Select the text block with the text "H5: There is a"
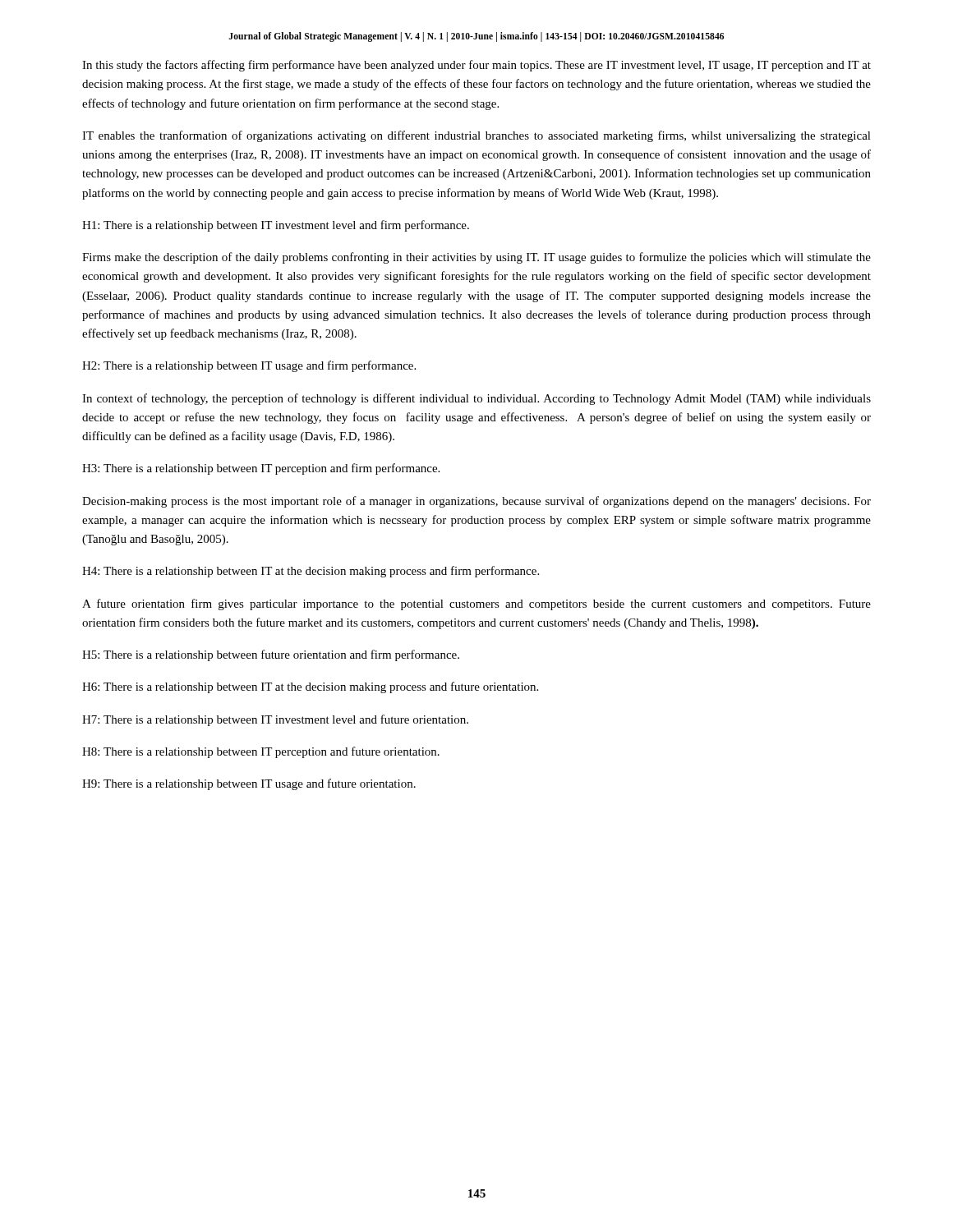 (x=271, y=655)
